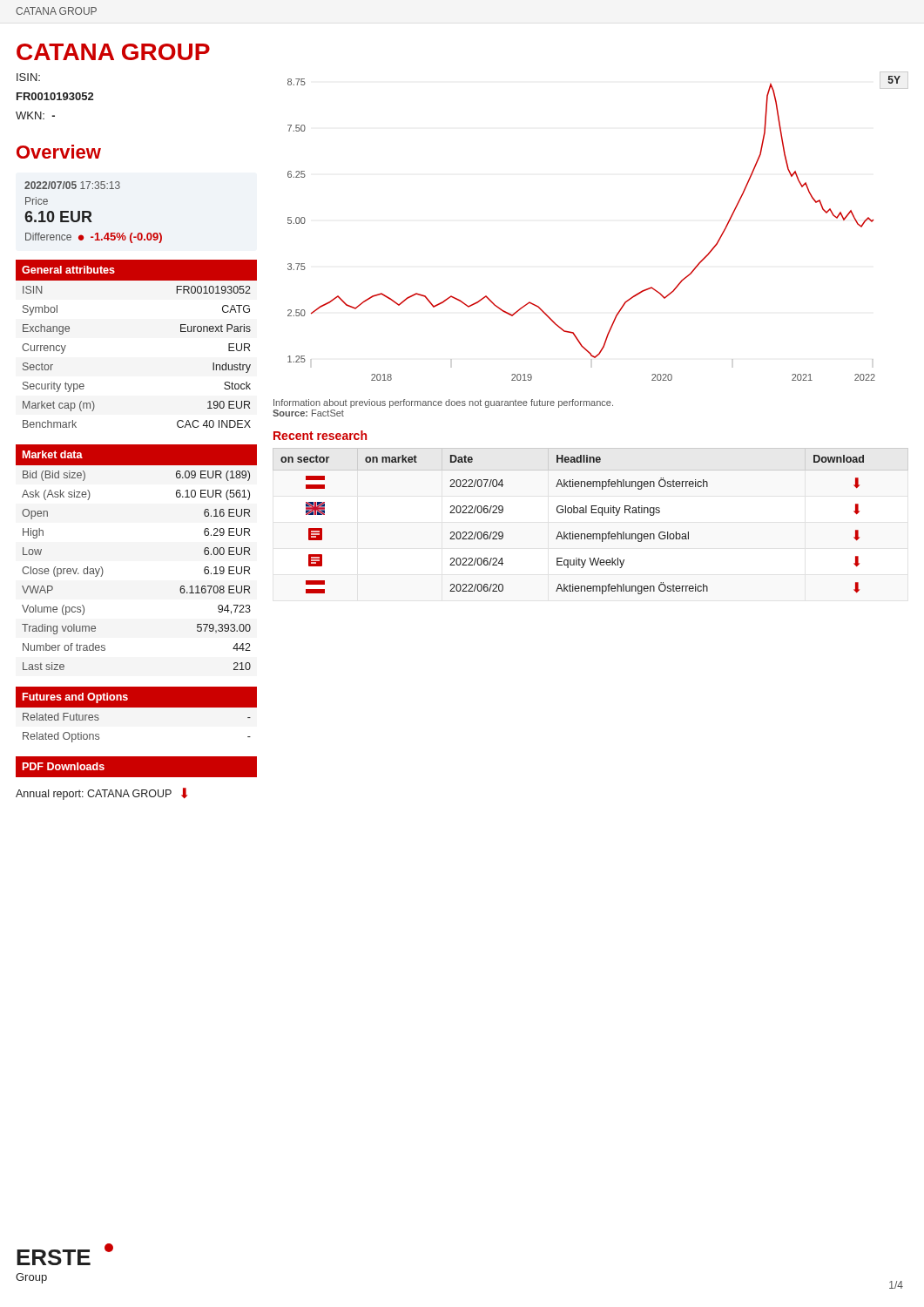Viewport: 924px width, 1307px height.
Task: Find the block starting "Annual report: CATANA GROUP ⬇"
Action: 103,793
